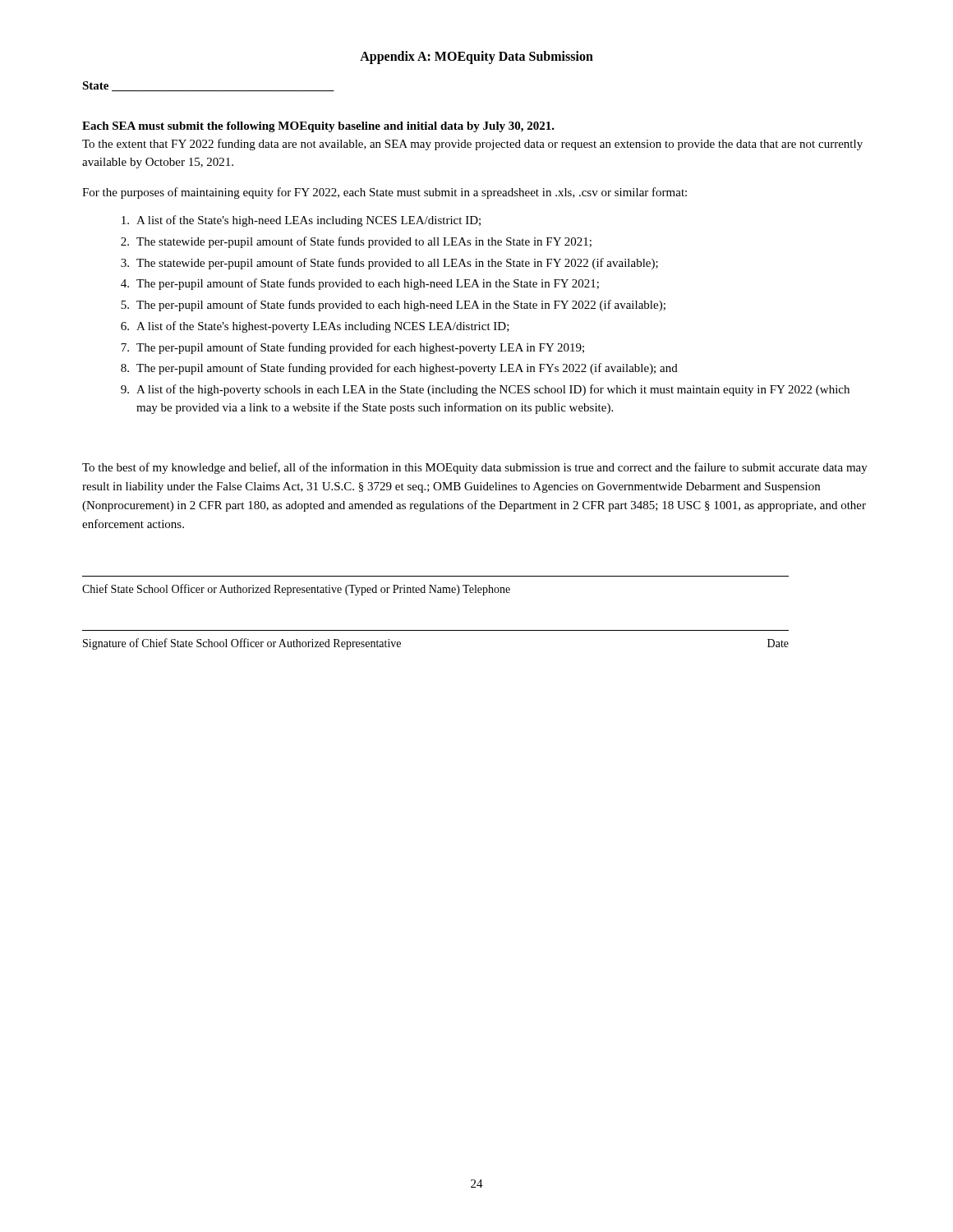Where is the passage that starts "Each SEA must submit the following MOEquity baseline"?
Image resolution: width=953 pixels, height=1232 pixels.
tap(472, 144)
